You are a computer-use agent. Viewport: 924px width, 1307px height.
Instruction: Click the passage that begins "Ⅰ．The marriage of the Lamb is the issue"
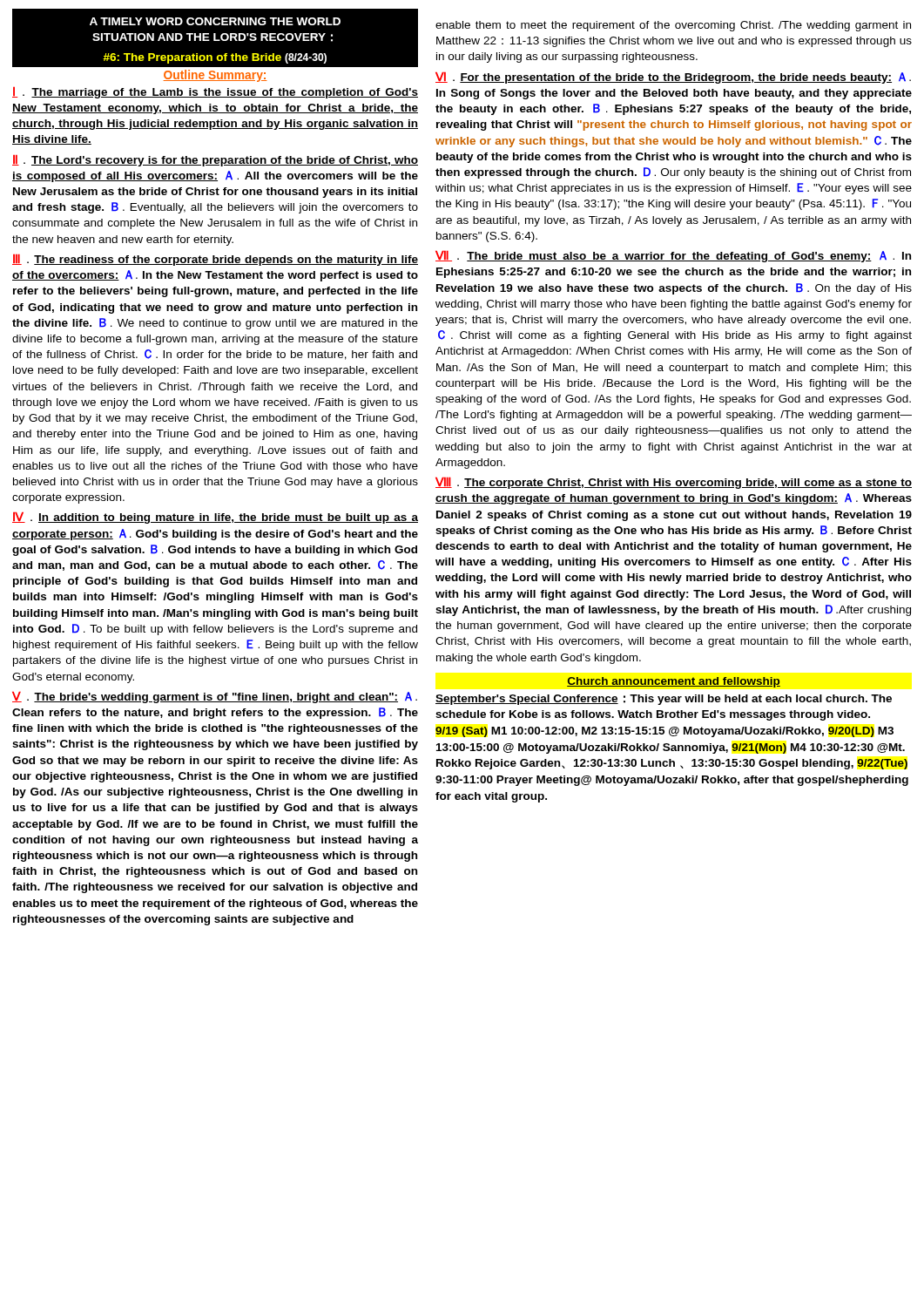click(215, 115)
